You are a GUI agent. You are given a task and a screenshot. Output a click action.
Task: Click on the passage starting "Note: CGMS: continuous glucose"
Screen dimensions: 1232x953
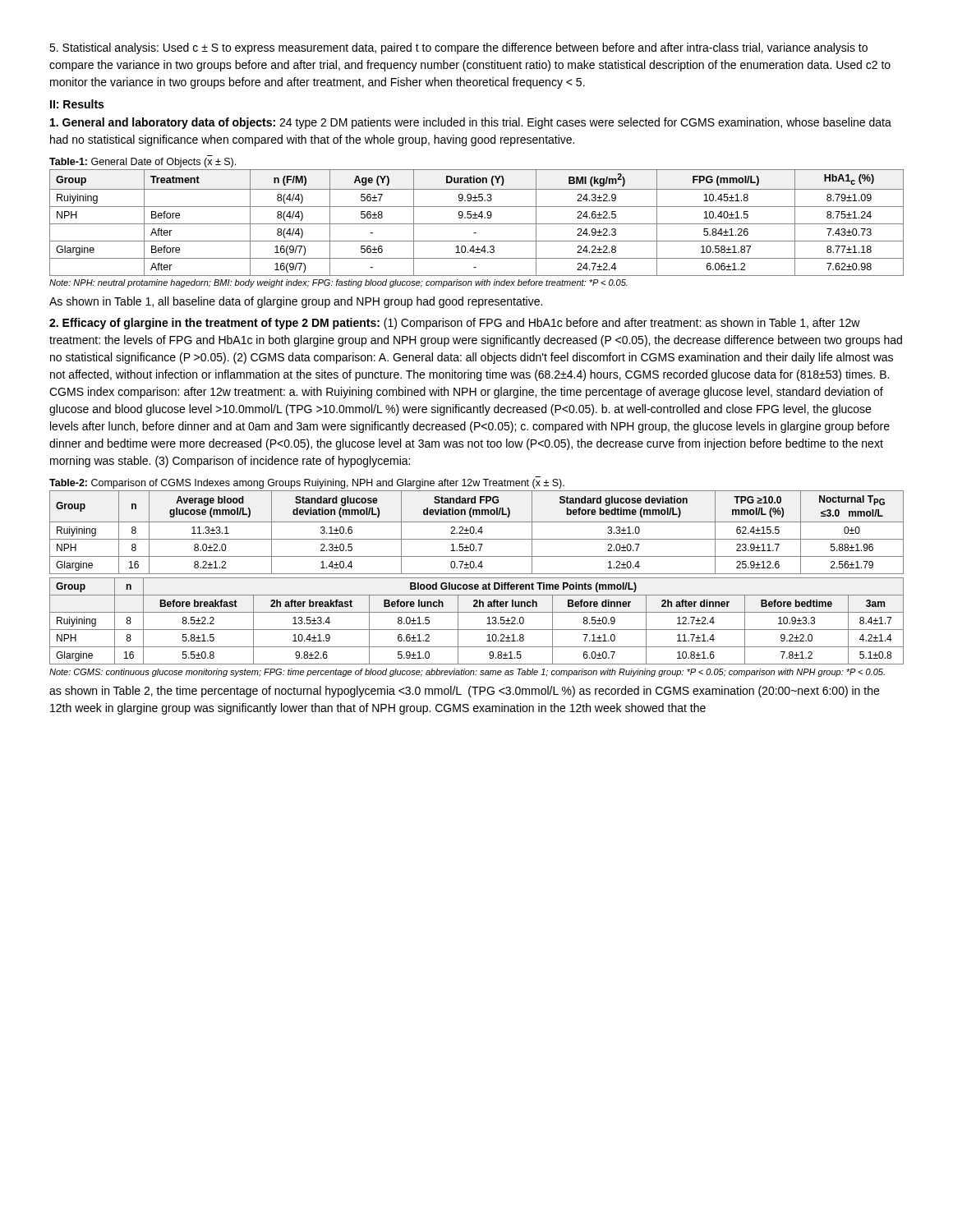click(467, 671)
